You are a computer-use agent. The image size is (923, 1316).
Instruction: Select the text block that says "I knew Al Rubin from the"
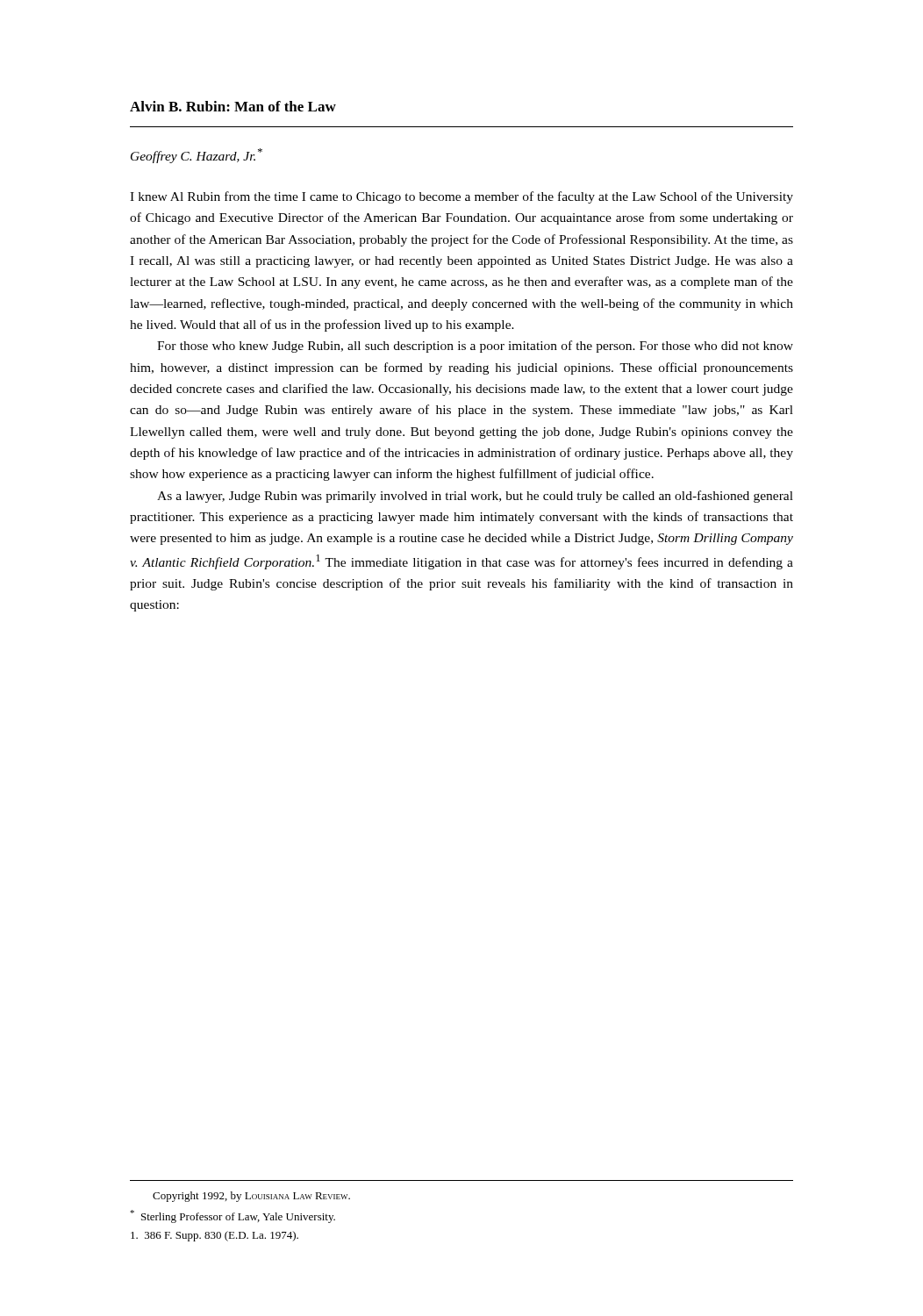[x=462, y=260]
